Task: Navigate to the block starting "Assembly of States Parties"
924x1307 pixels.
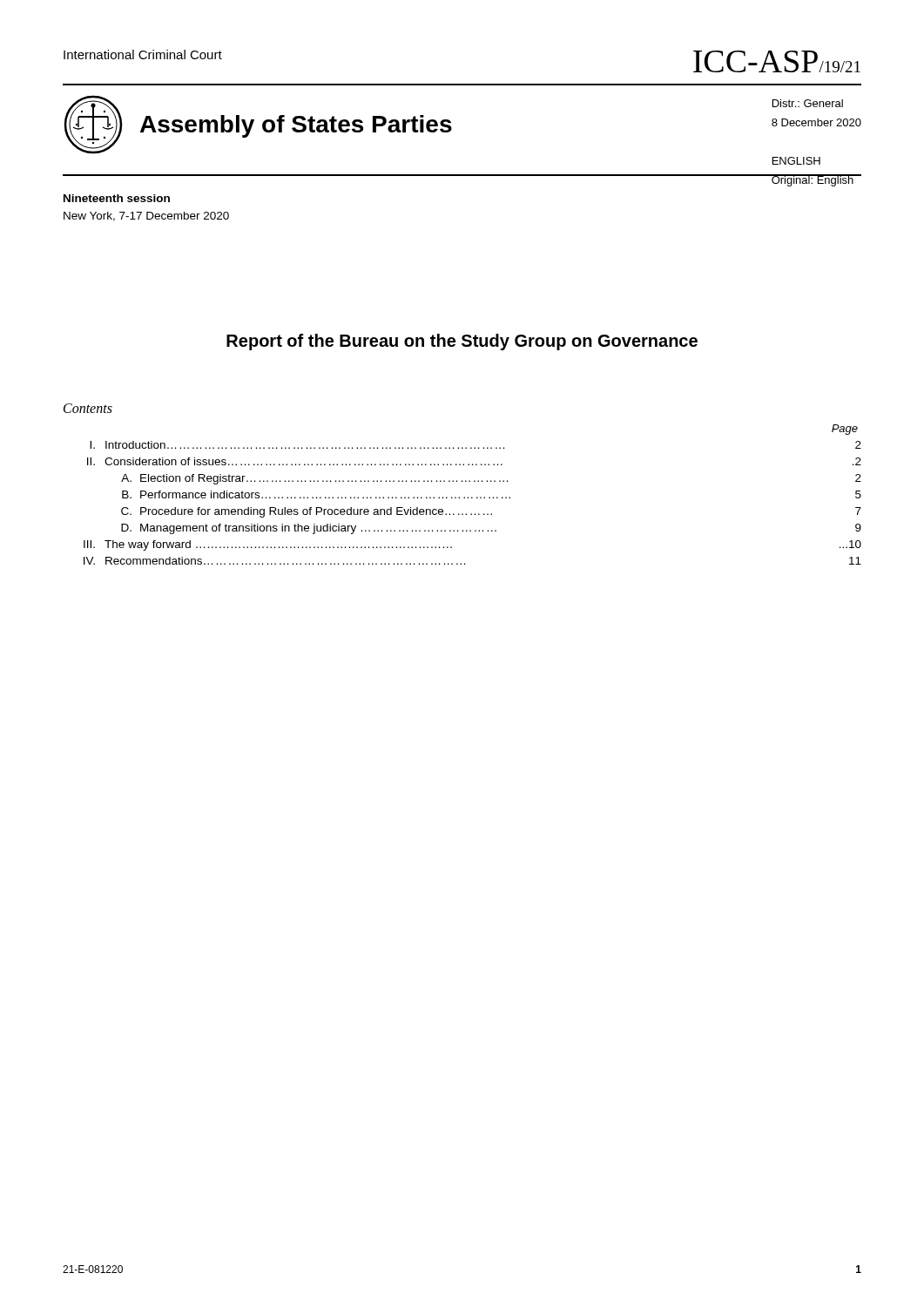Action: [x=296, y=124]
